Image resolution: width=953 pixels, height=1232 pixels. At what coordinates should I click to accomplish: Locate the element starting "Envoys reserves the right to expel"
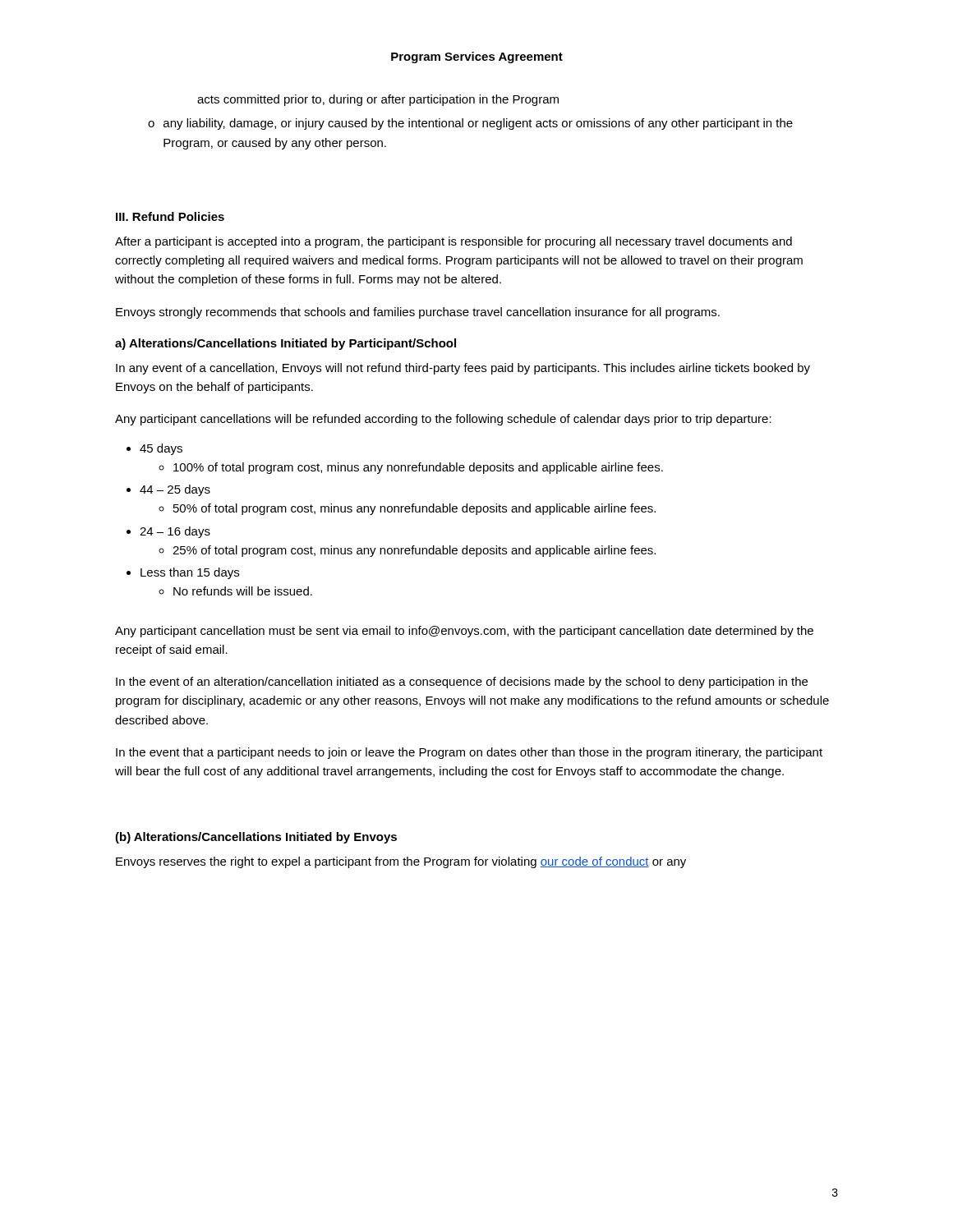[x=401, y=861]
